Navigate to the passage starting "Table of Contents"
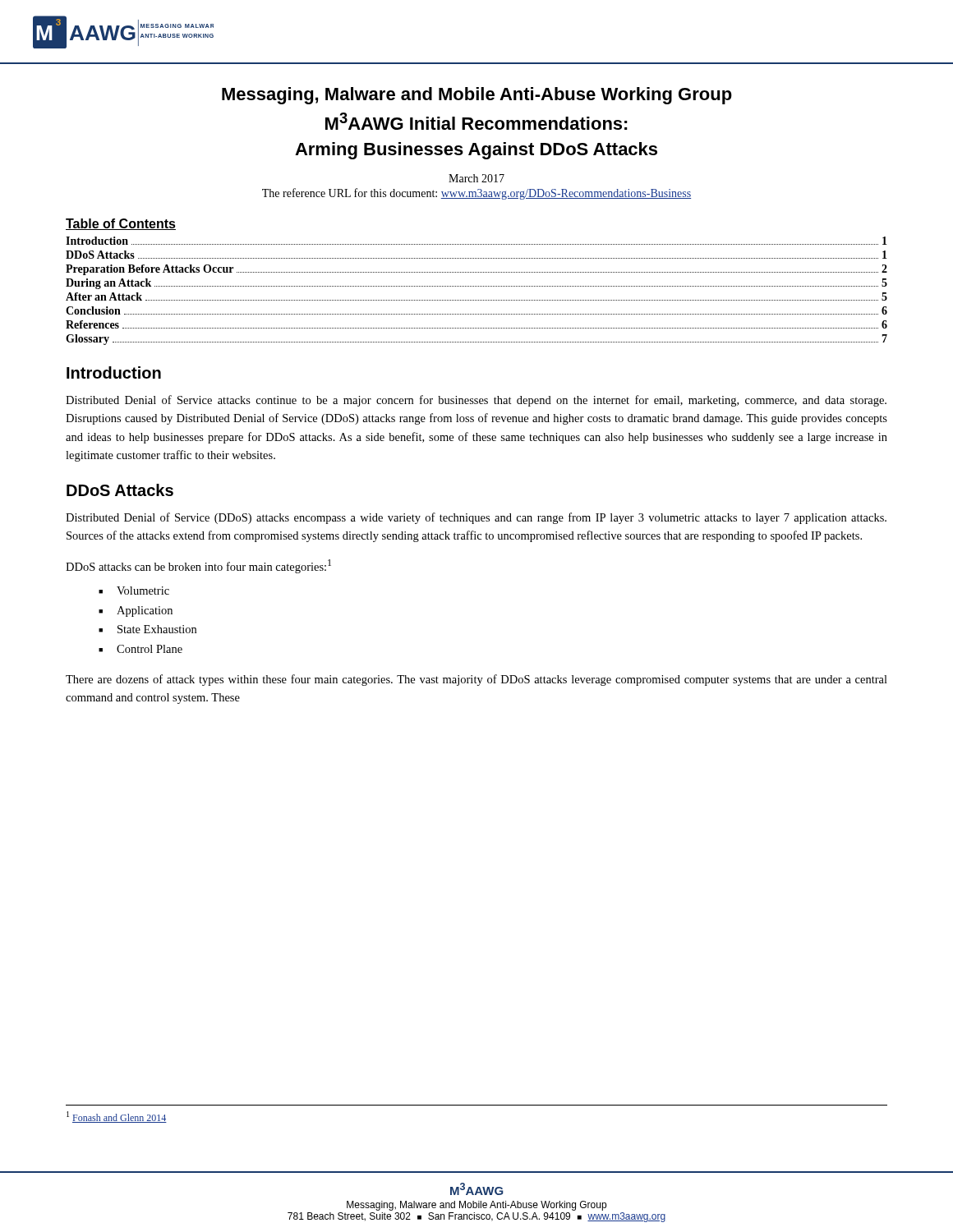This screenshot has width=953, height=1232. pos(121,224)
